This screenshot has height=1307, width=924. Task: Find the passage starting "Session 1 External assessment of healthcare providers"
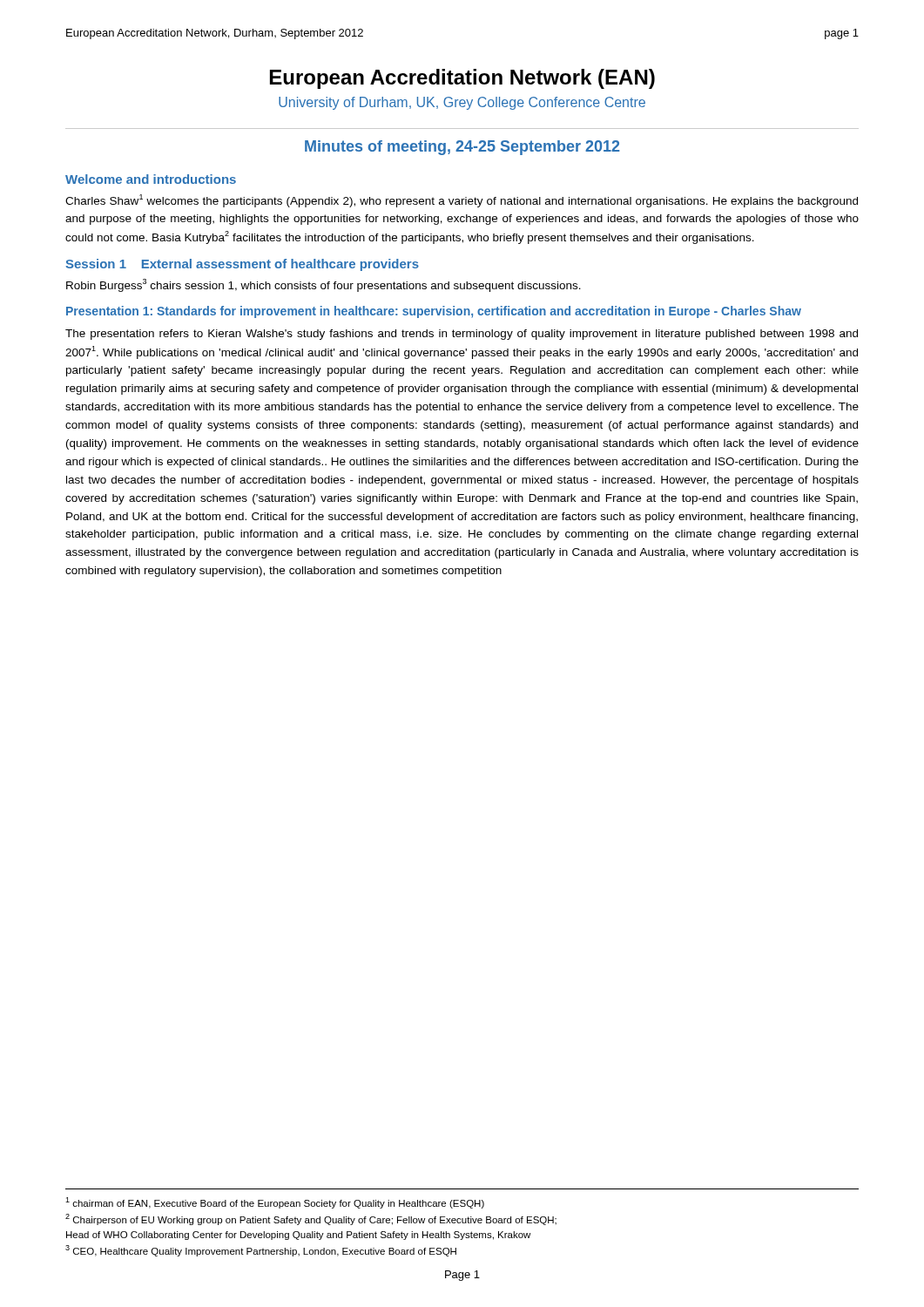tap(242, 265)
